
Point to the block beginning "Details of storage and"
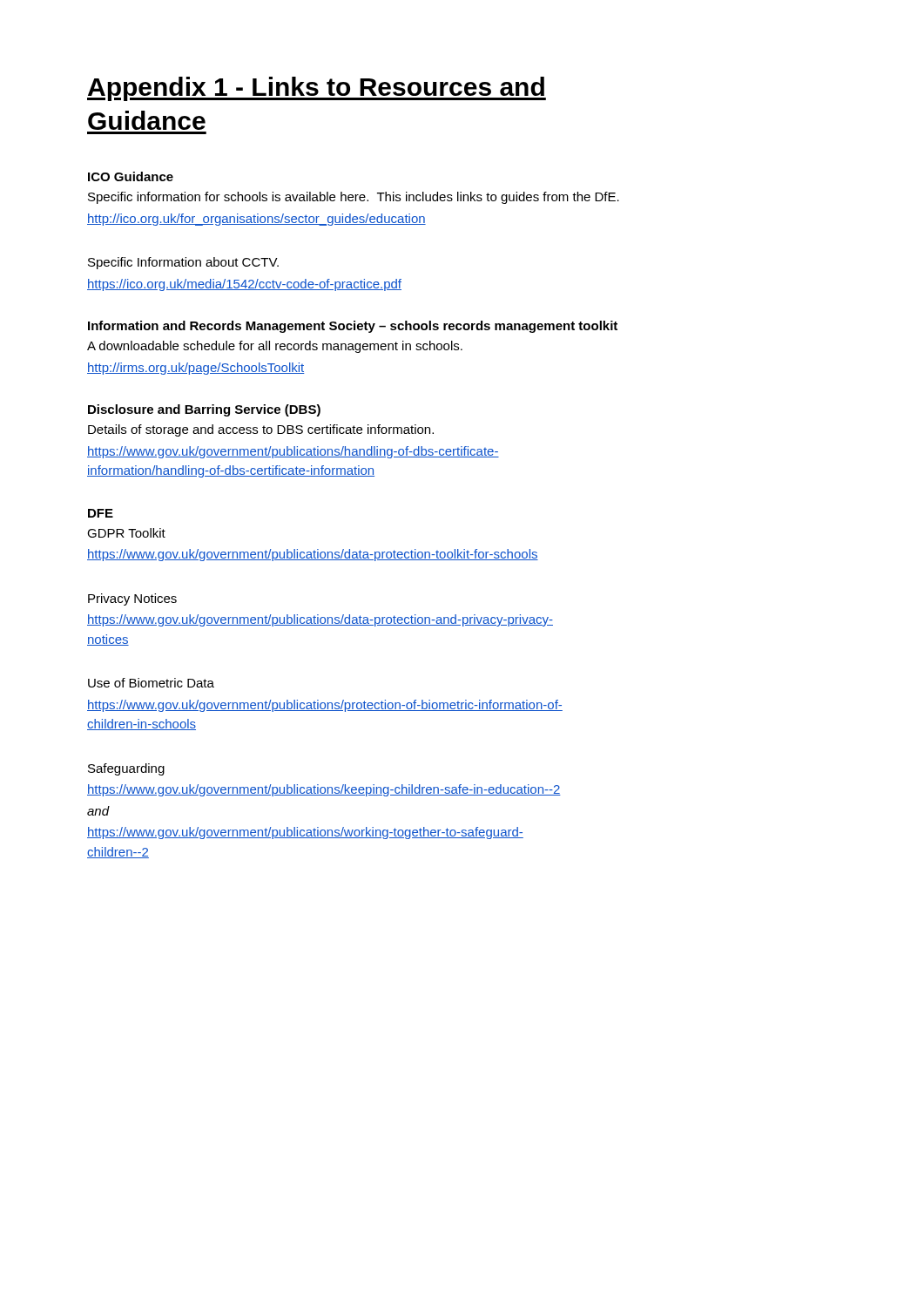[x=462, y=450]
